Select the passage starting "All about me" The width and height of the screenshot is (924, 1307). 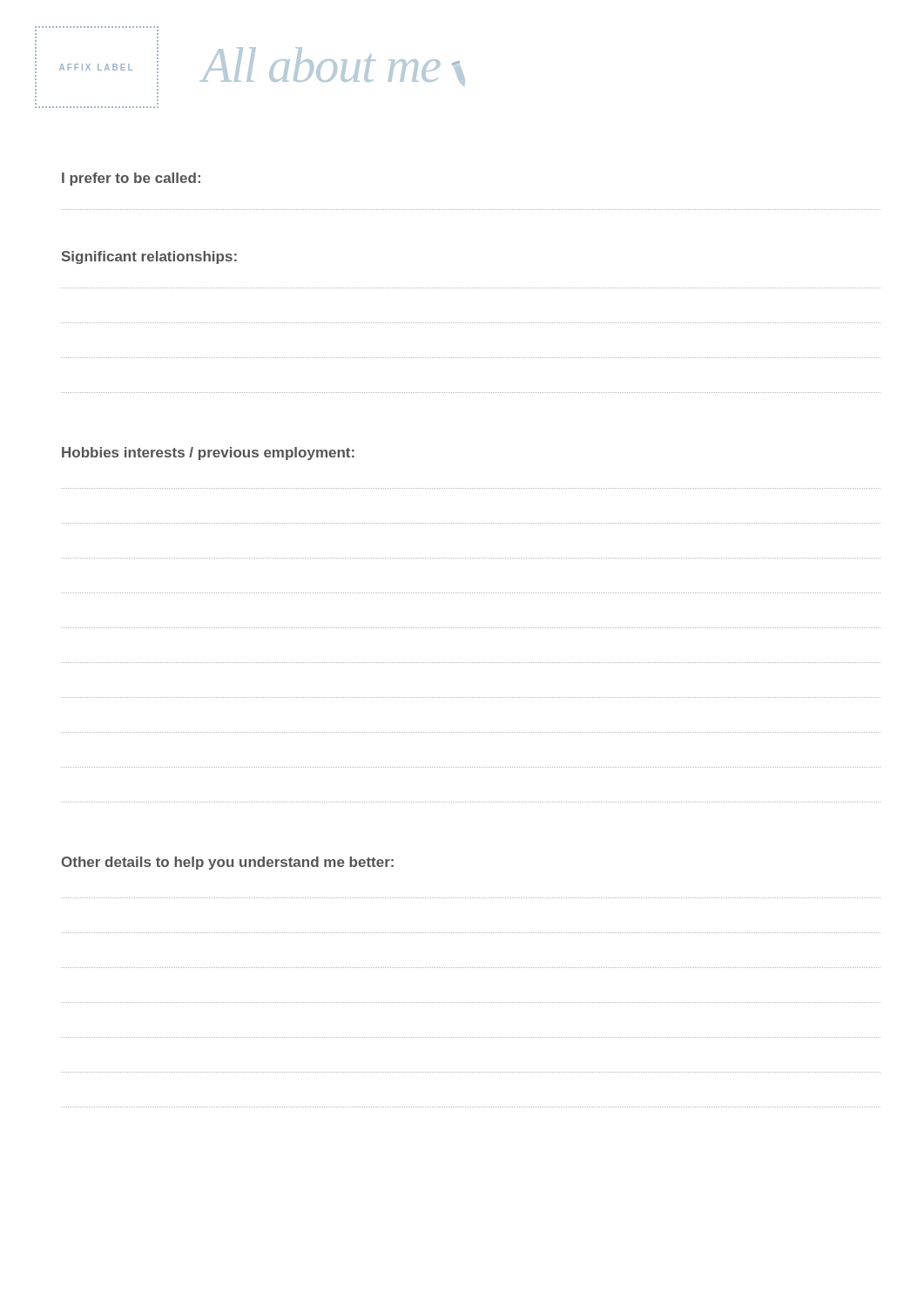339,65
